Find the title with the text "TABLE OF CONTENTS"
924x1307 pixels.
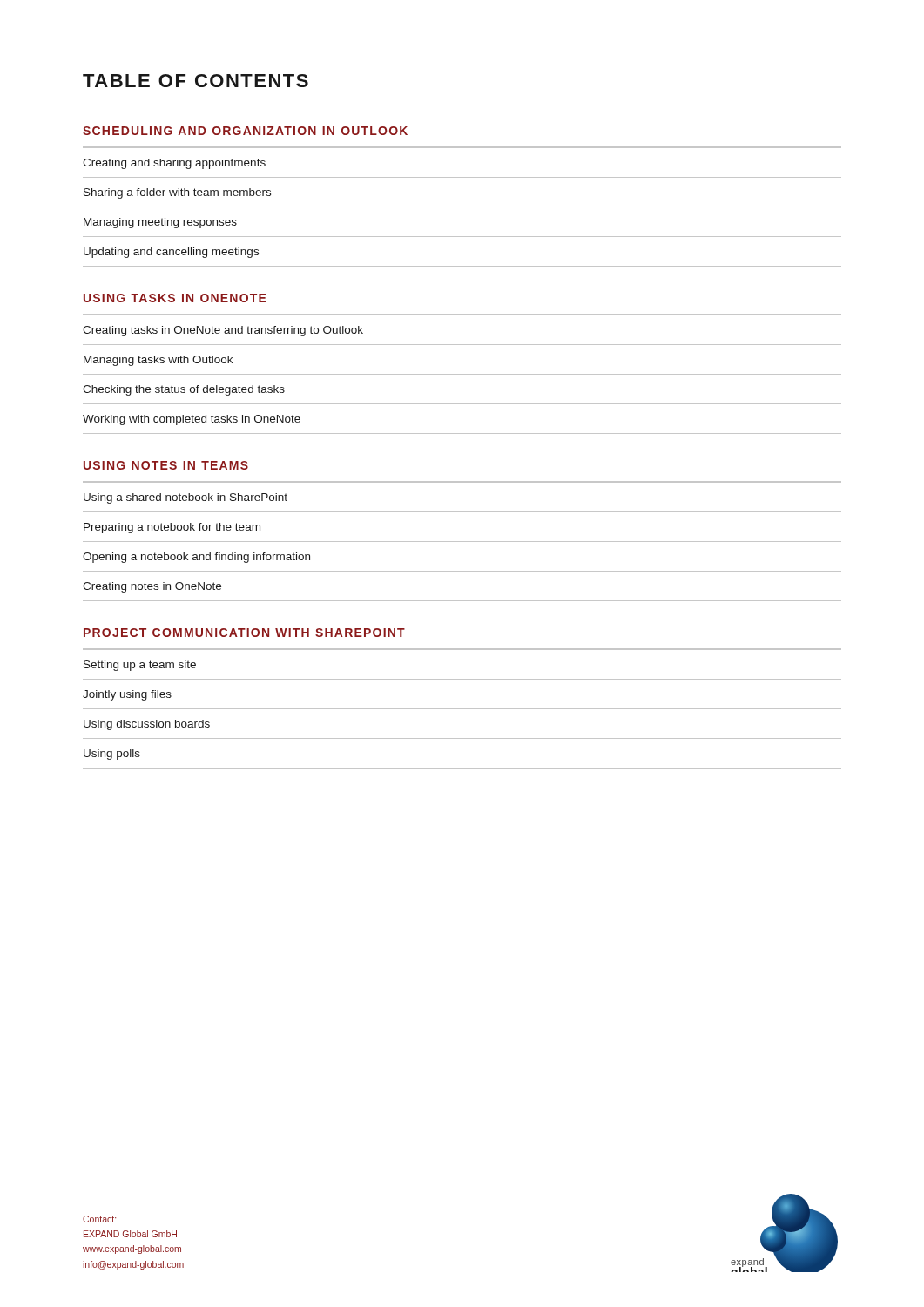pyautogui.click(x=196, y=81)
